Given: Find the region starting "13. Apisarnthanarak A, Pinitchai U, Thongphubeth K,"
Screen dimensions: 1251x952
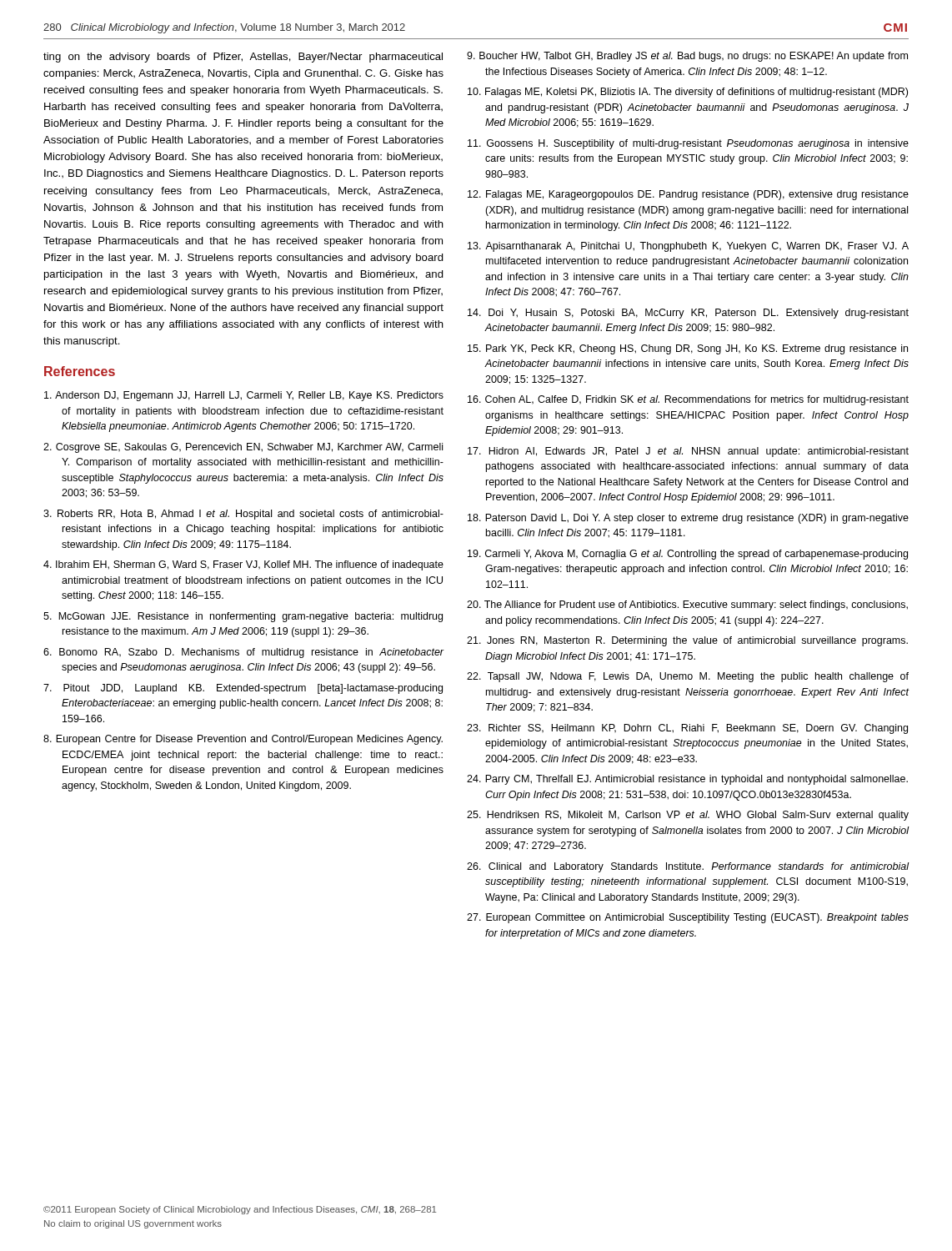Looking at the screenshot, I should 688,269.
